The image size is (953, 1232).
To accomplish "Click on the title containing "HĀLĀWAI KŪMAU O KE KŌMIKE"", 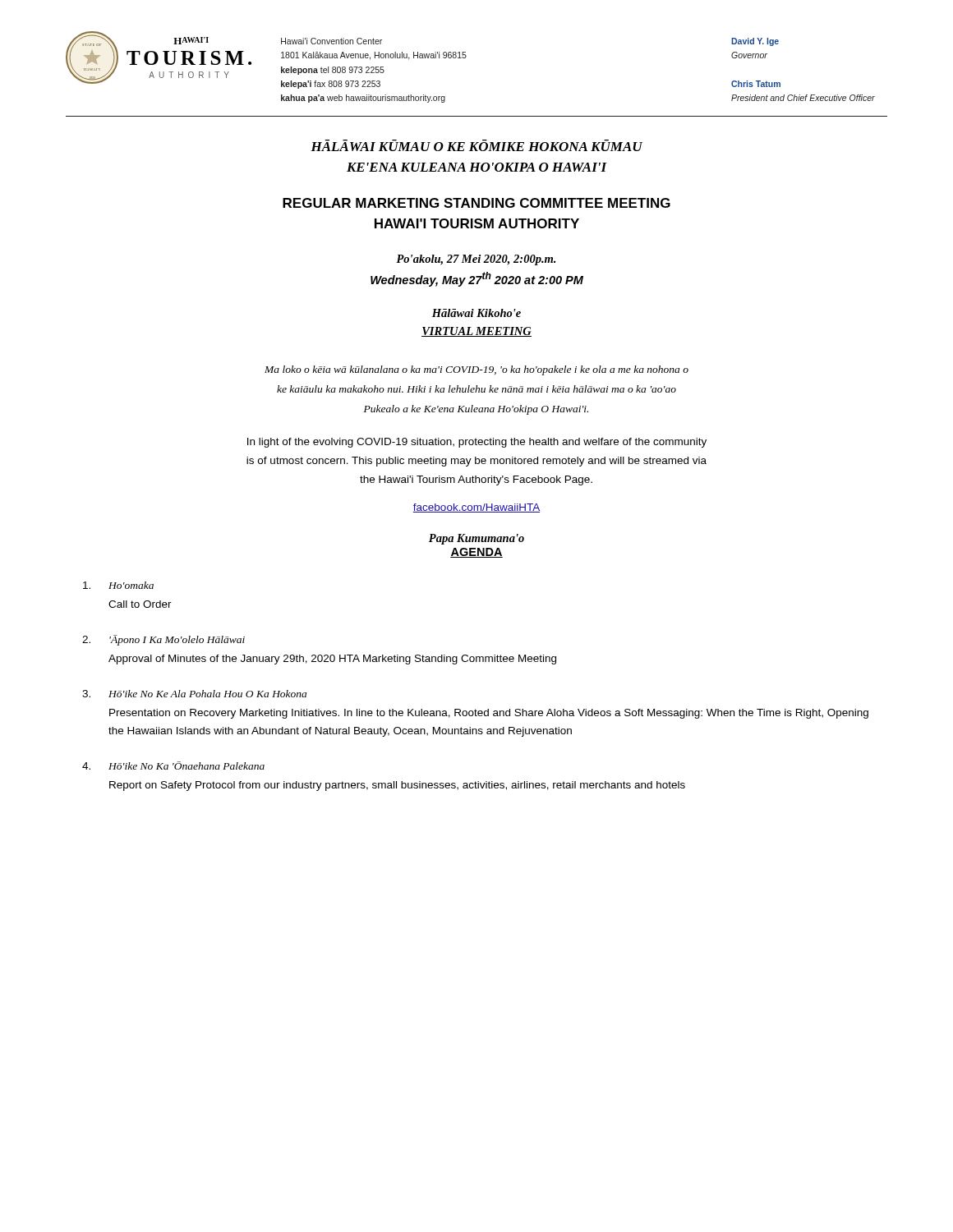I will tap(476, 157).
